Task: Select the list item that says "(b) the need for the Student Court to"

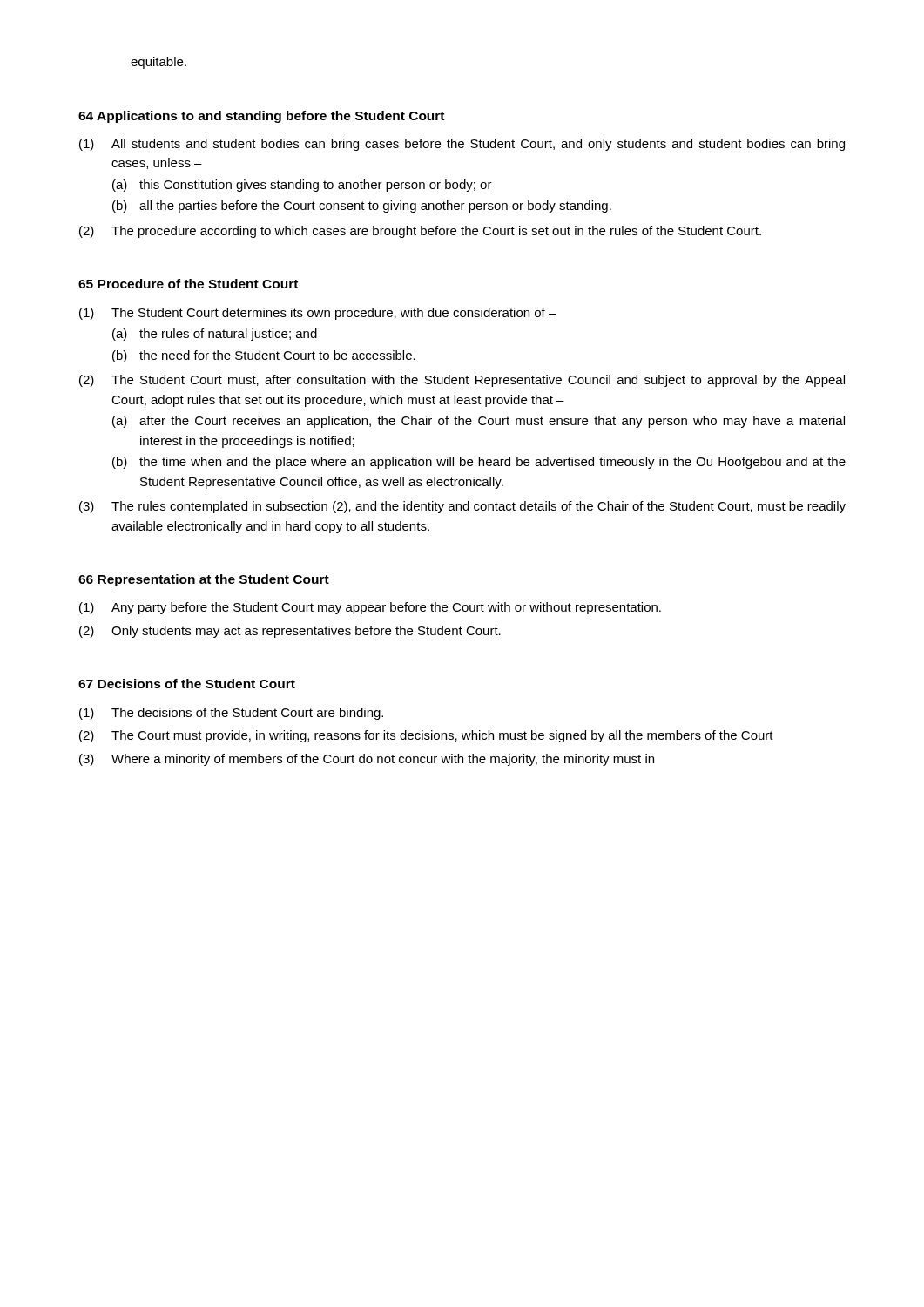Action: click(x=264, y=356)
